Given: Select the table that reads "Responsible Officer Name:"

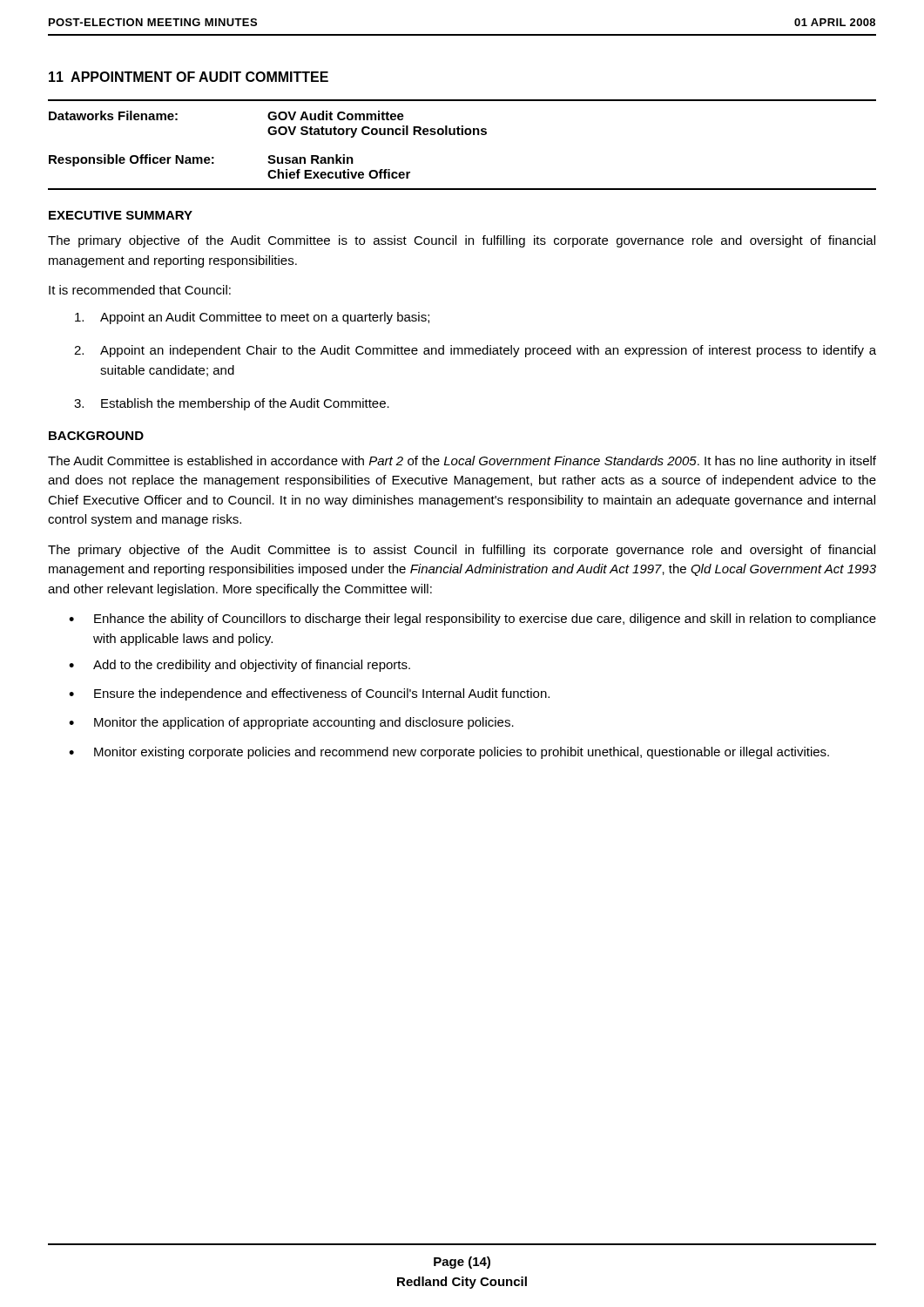Looking at the screenshot, I should [462, 145].
